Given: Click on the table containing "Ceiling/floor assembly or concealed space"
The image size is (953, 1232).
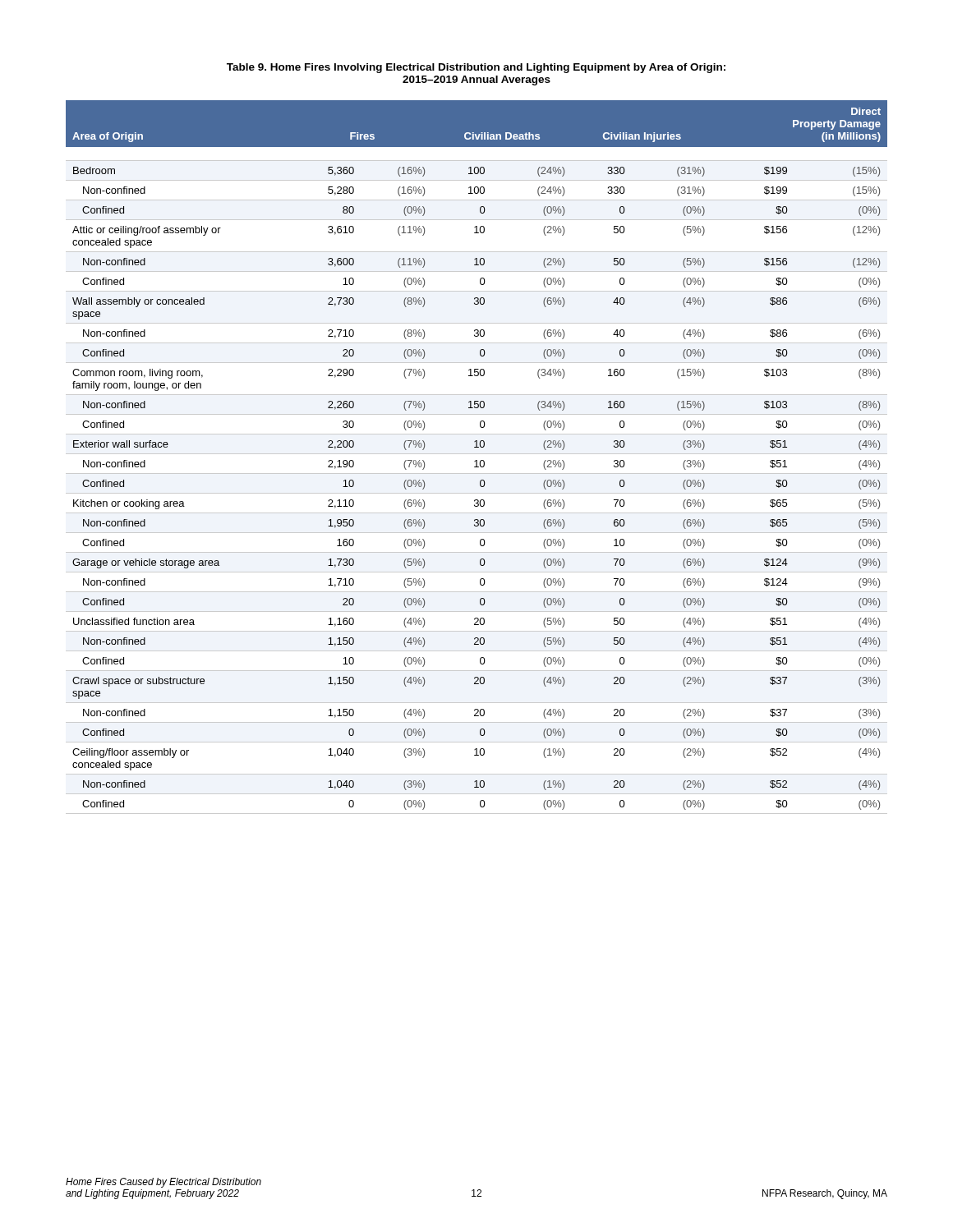Looking at the screenshot, I should 476,457.
